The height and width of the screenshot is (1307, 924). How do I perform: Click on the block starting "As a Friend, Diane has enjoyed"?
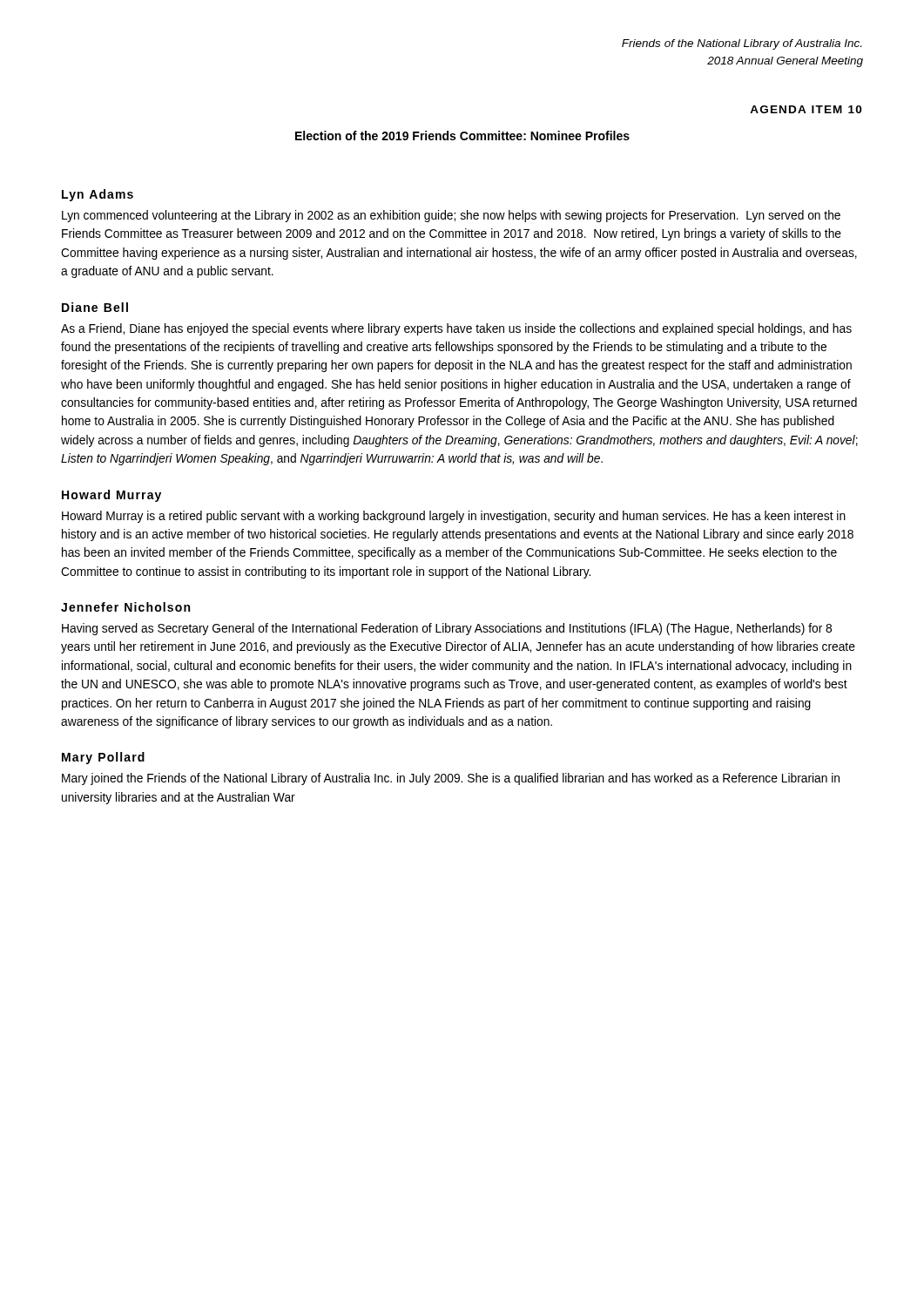[460, 394]
